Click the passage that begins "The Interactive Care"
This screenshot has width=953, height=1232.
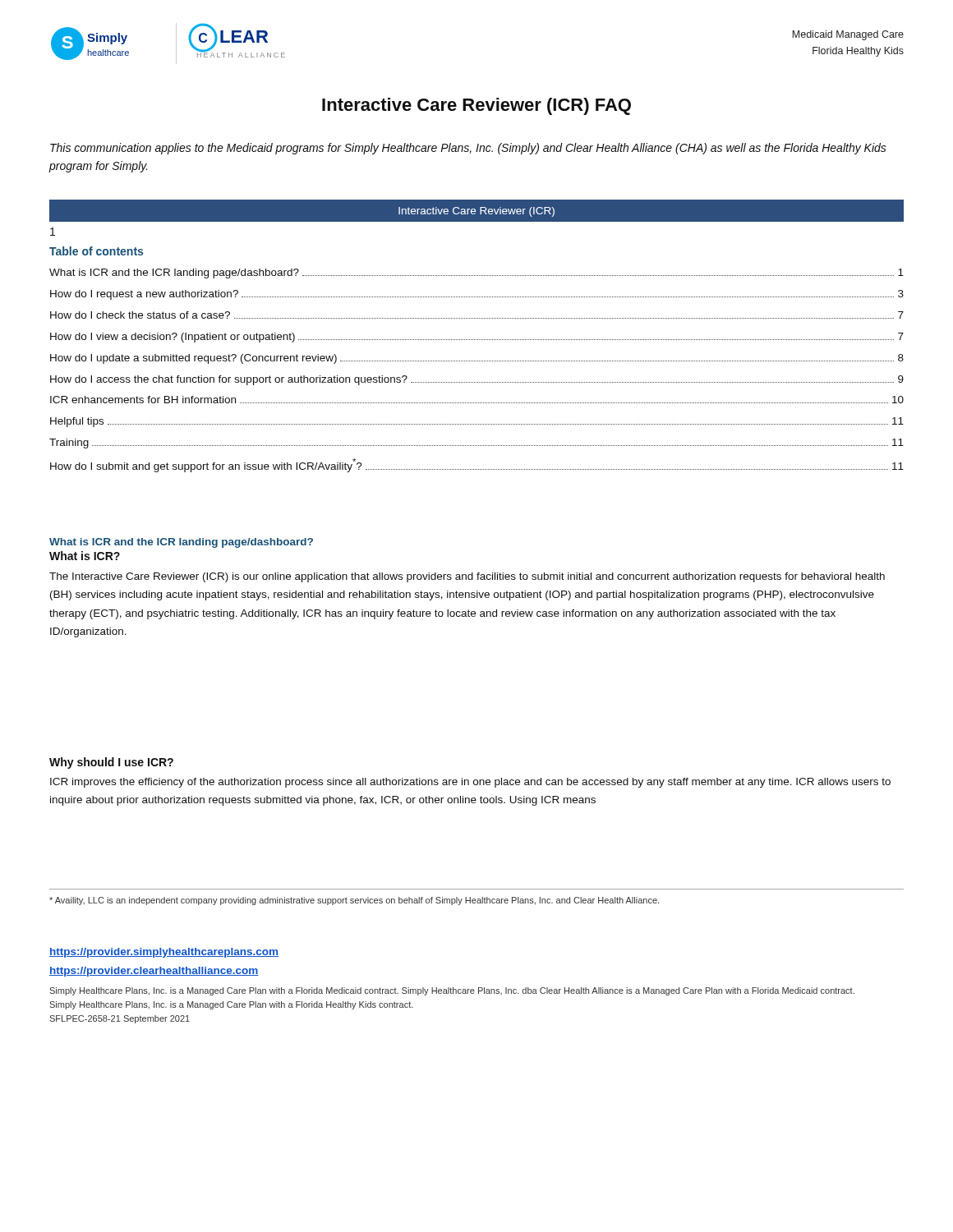click(x=467, y=604)
